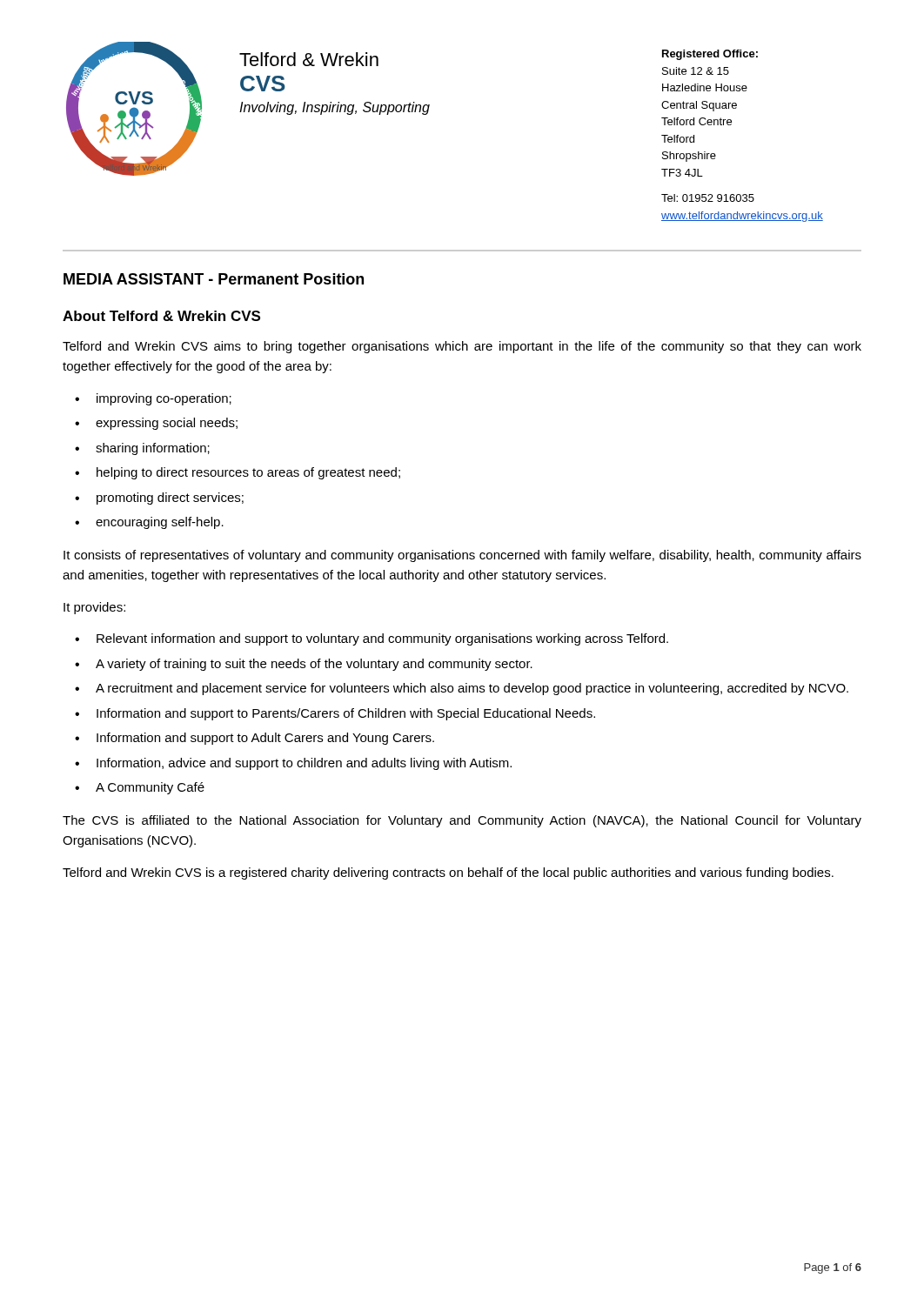Find the list item that reads "sharing information;"

coord(153,447)
